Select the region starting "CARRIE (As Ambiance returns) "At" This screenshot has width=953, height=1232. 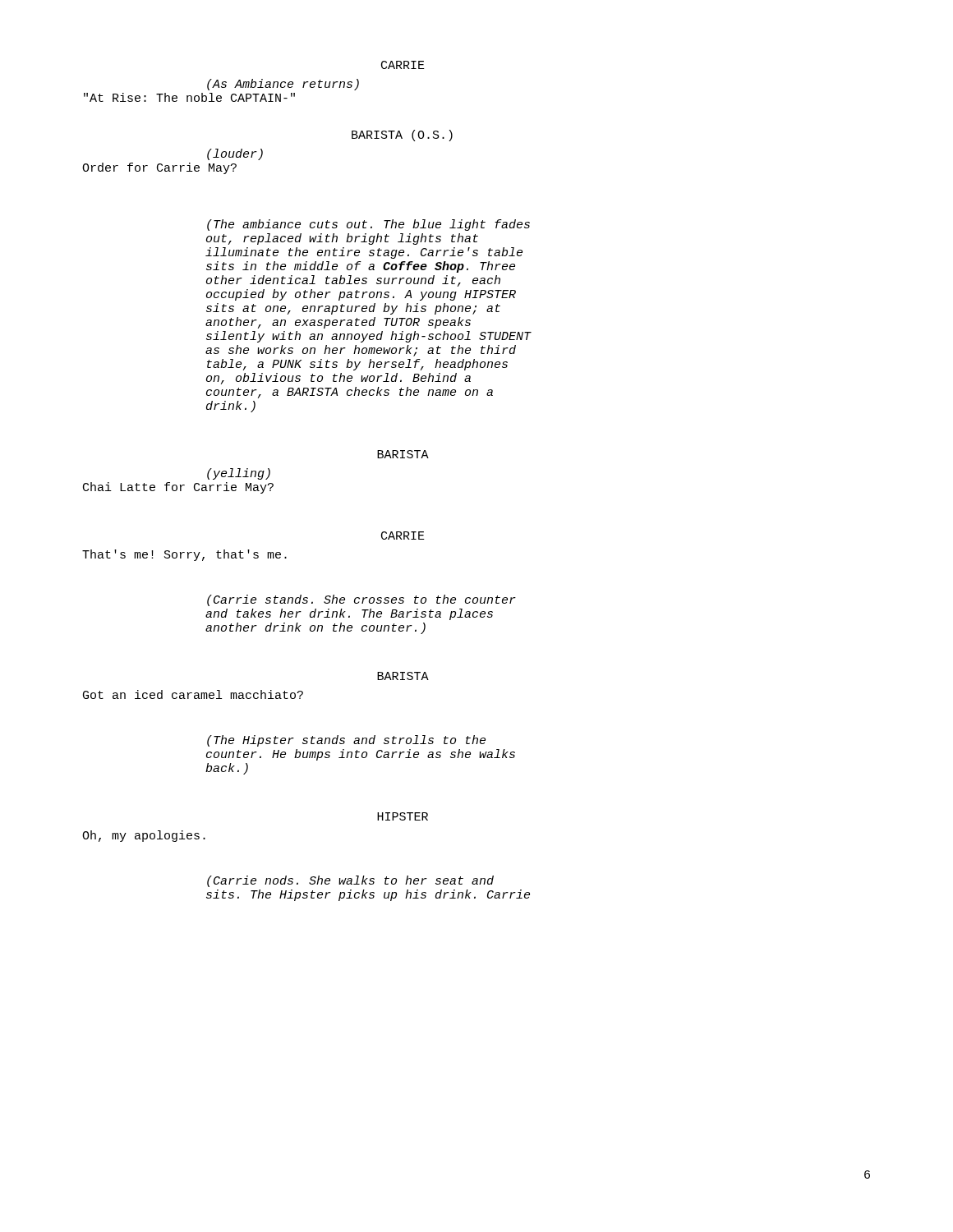click(403, 65)
